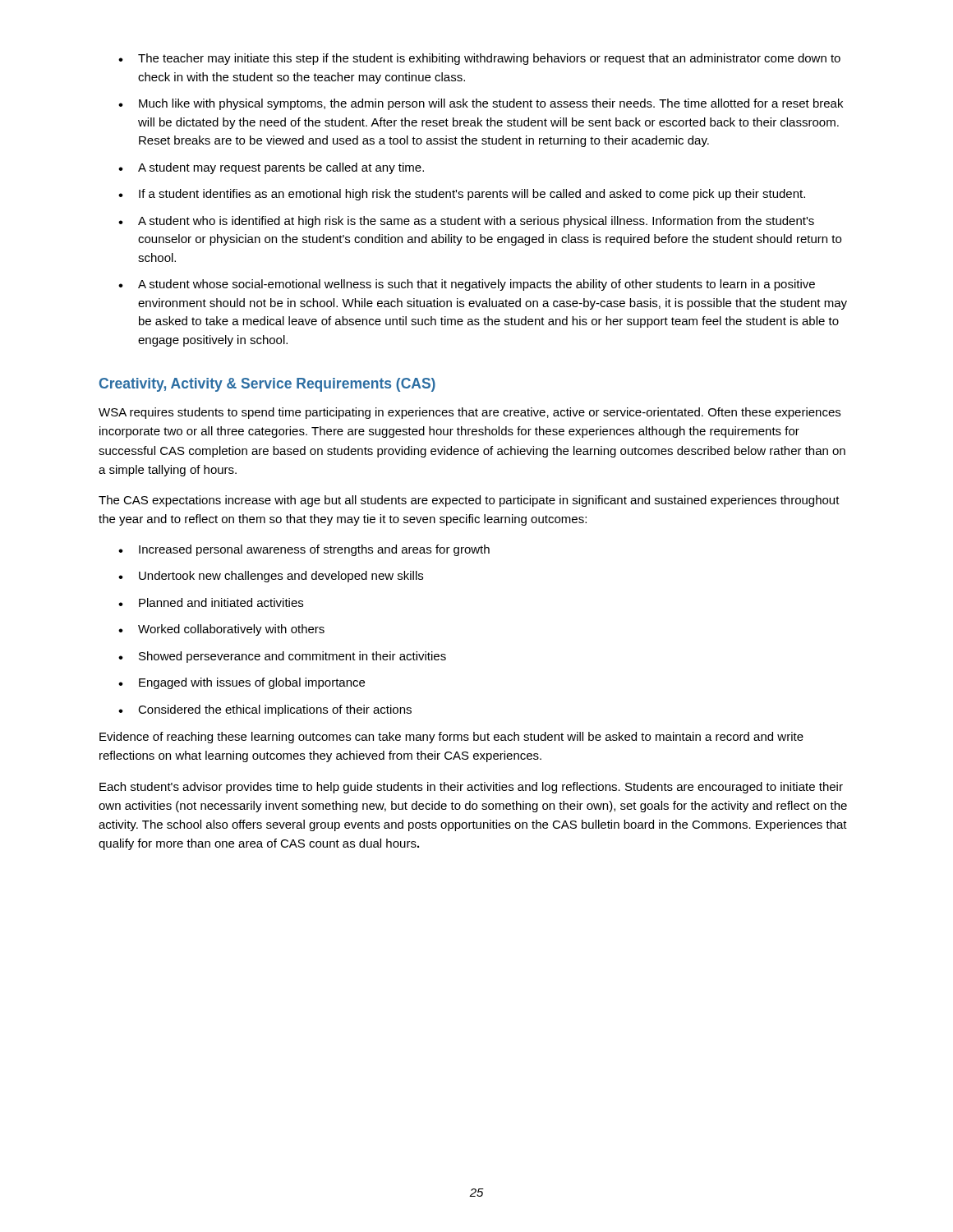Locate the list item that says "Increased personal awareness of strengths and areas for"
Image resolution: width=953 pixels, height=1232 pixels.
coord(314,549)
